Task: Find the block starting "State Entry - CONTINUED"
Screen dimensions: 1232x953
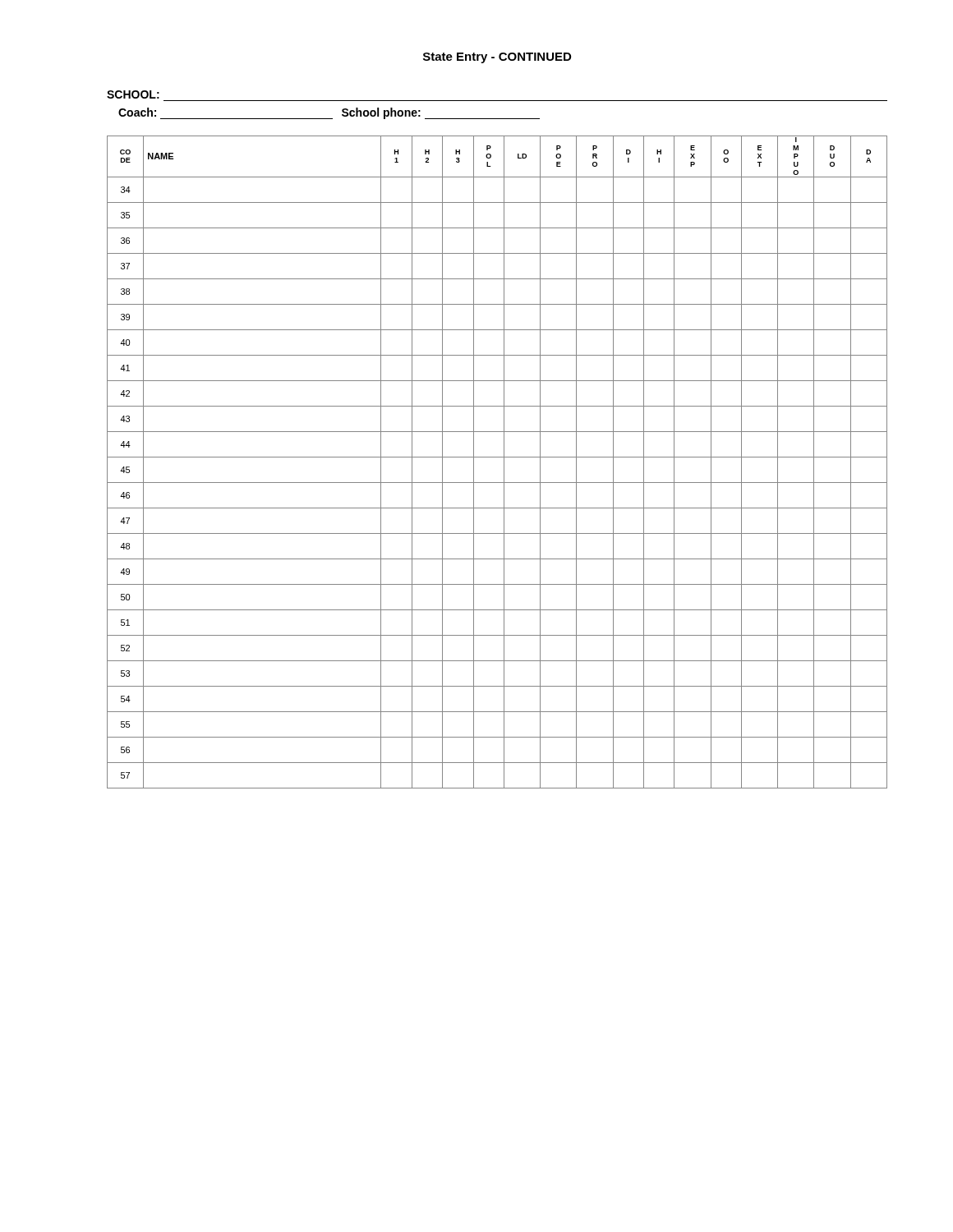Action: tap(497, 56)
